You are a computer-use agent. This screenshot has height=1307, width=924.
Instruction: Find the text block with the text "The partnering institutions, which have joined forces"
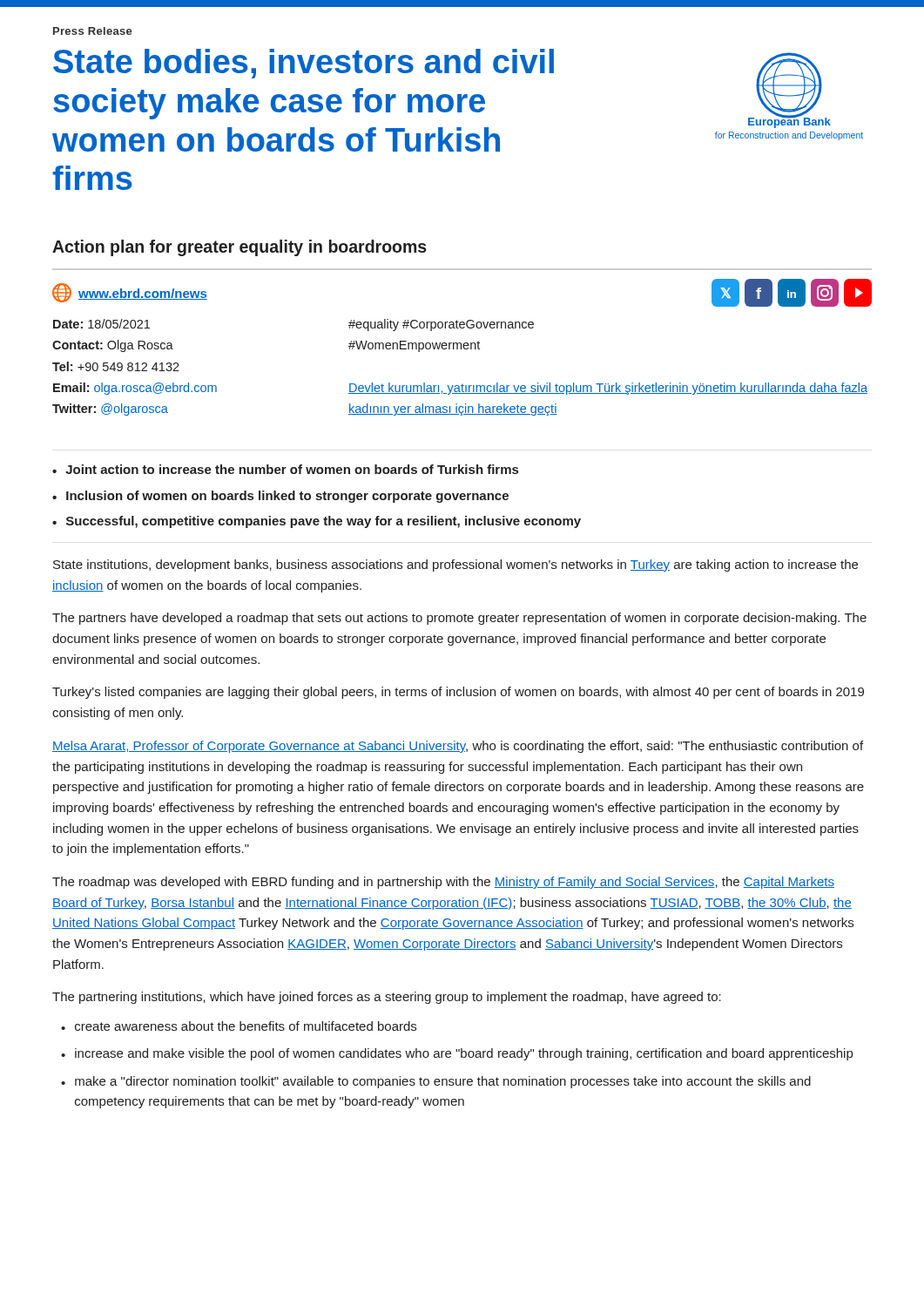(x=387, y=997)
